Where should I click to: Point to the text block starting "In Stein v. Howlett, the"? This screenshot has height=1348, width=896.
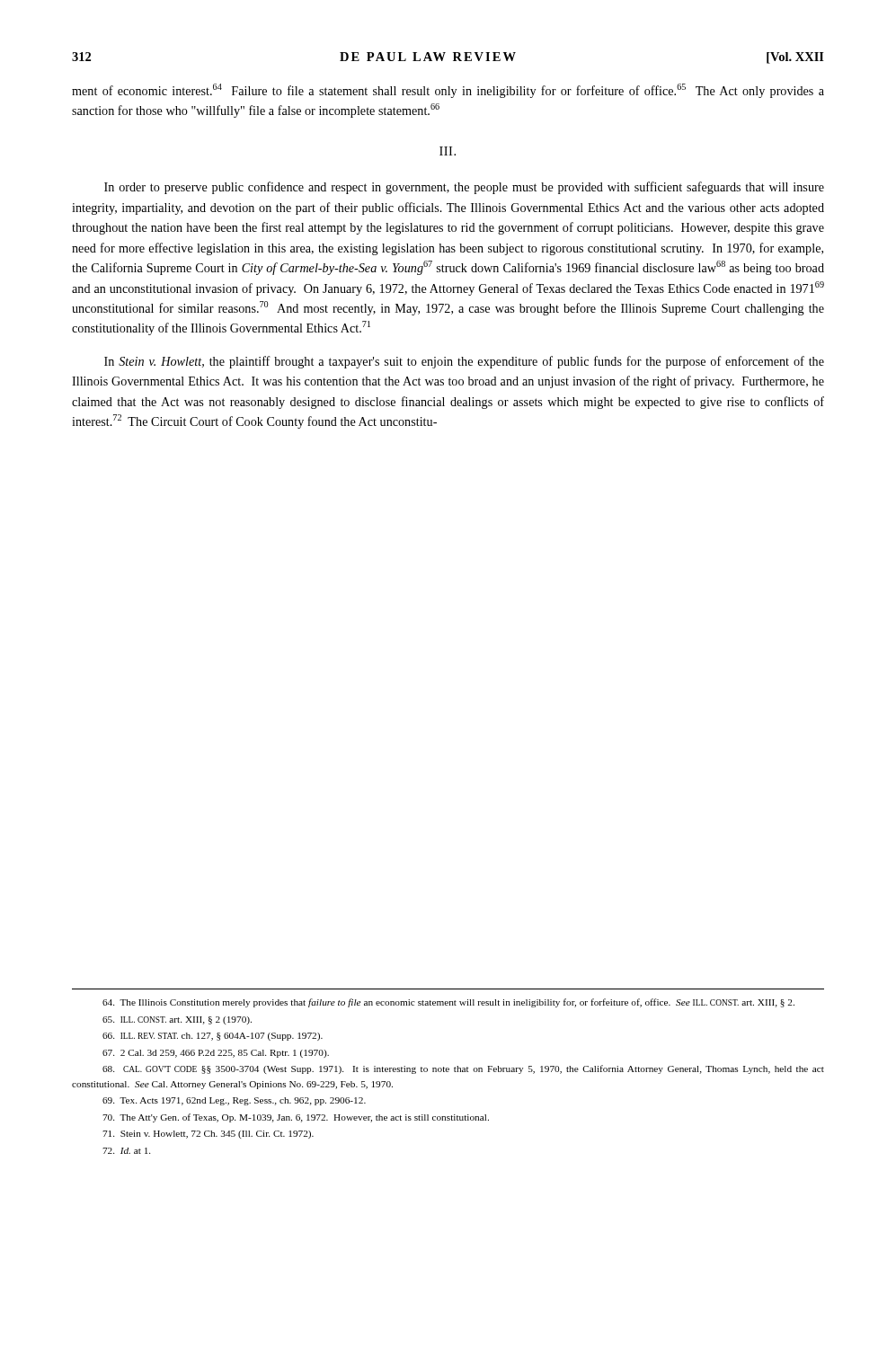click(x=448, y=391)
